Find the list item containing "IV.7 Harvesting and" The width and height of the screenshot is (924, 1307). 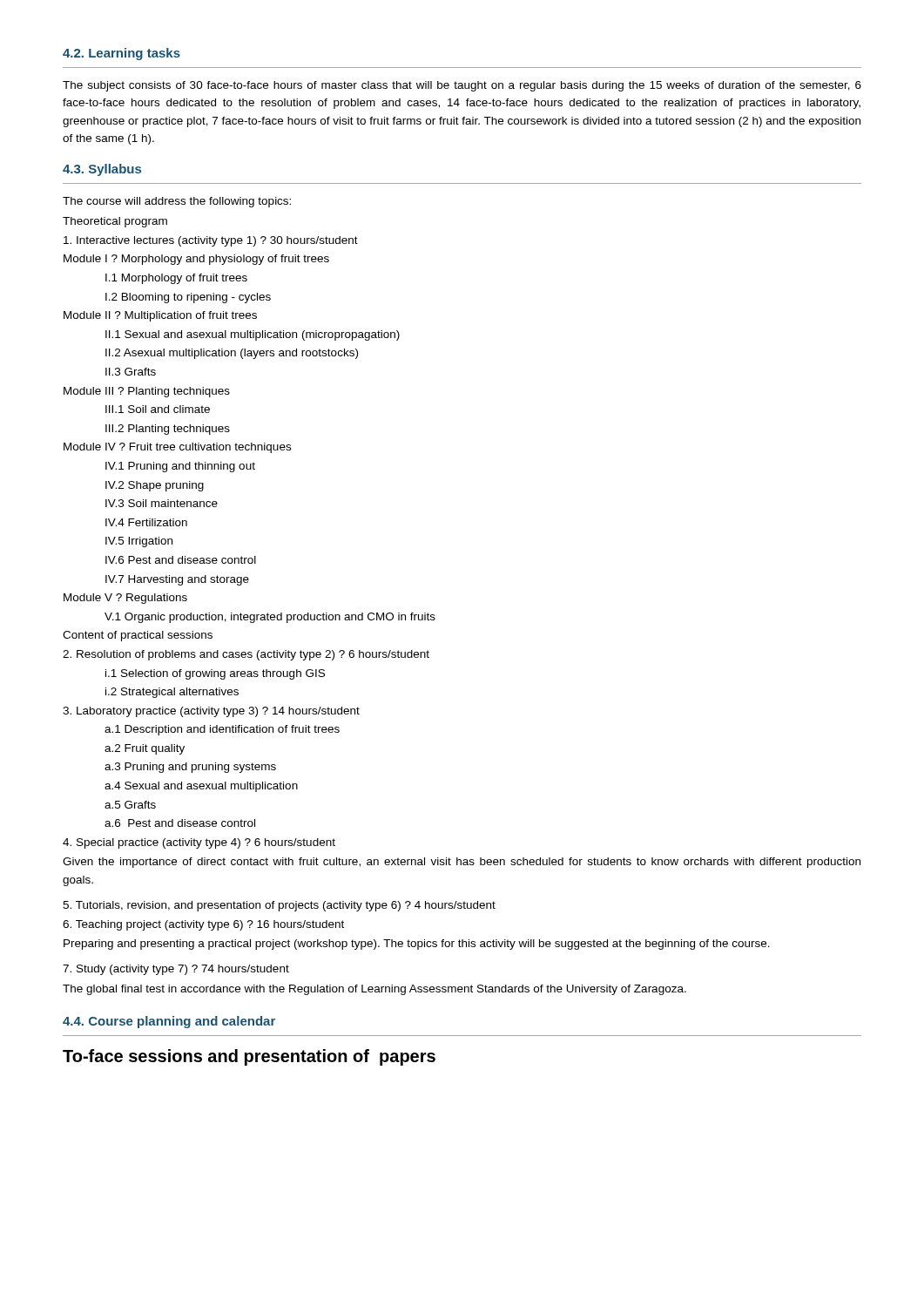(177, 579)
